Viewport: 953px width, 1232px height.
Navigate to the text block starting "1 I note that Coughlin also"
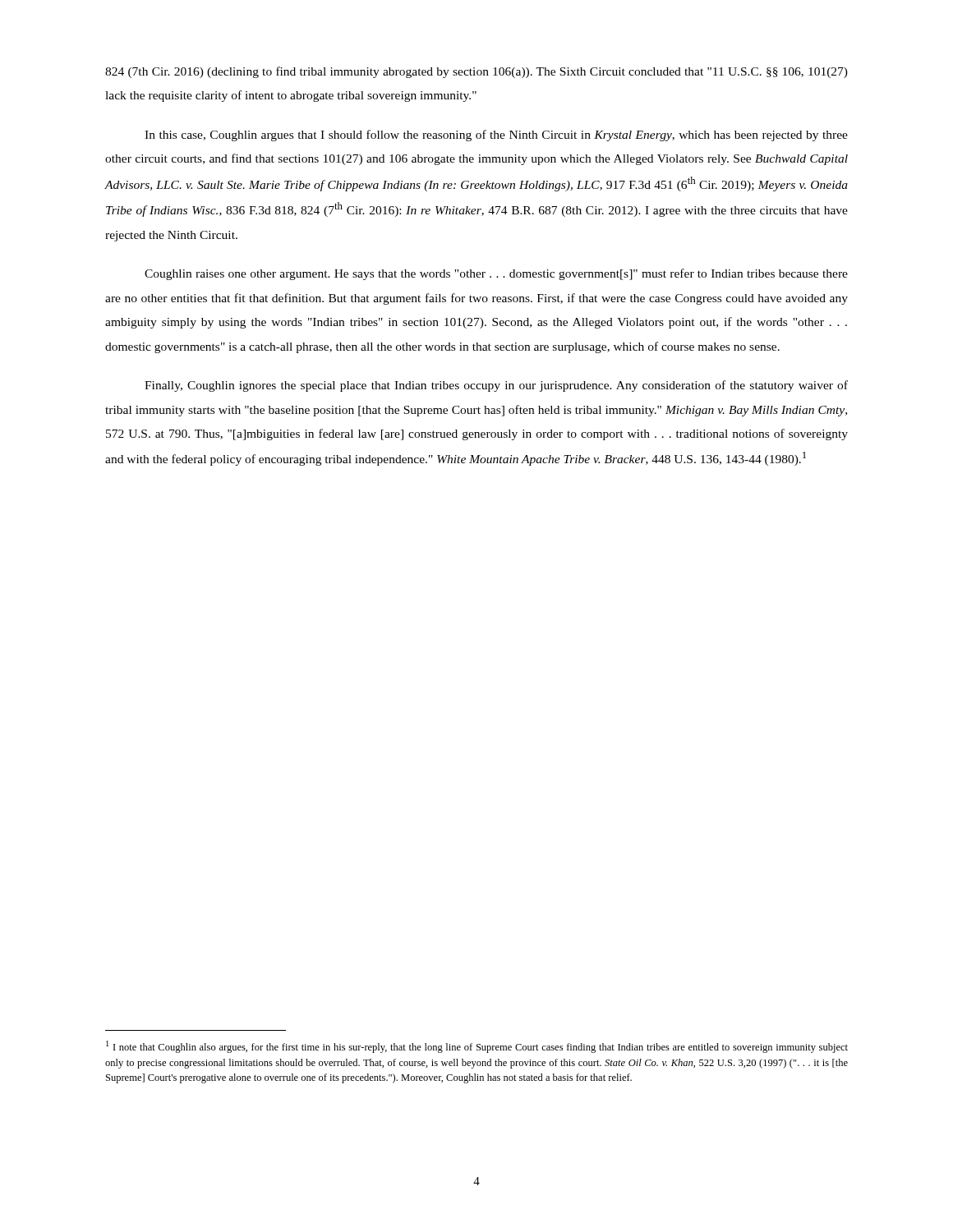[x=476, y=1061]
